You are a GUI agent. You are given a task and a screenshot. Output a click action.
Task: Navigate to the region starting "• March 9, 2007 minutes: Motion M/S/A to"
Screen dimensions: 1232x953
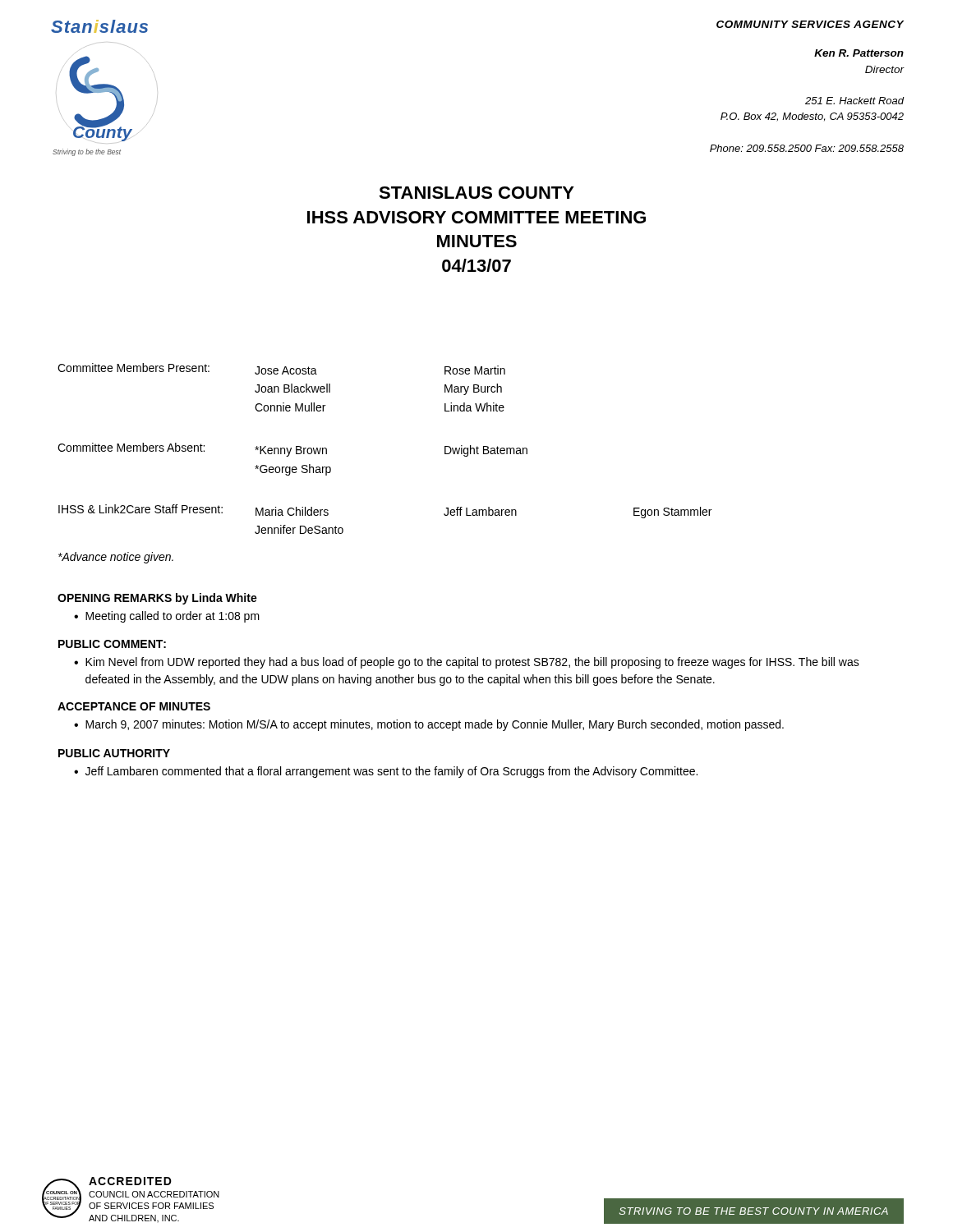[x=429, y=726]
